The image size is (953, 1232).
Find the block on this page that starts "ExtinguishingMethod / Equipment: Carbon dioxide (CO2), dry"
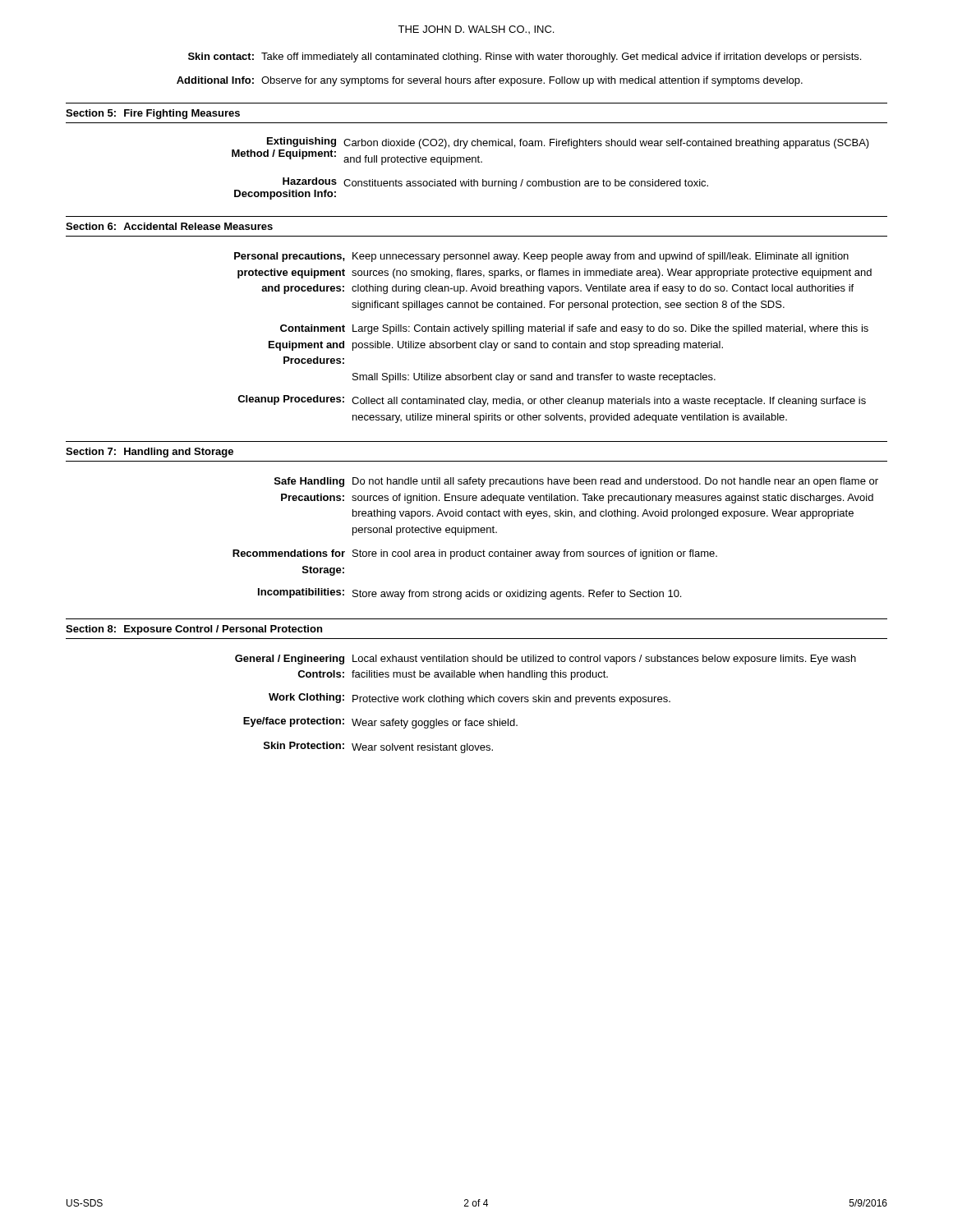526,151
